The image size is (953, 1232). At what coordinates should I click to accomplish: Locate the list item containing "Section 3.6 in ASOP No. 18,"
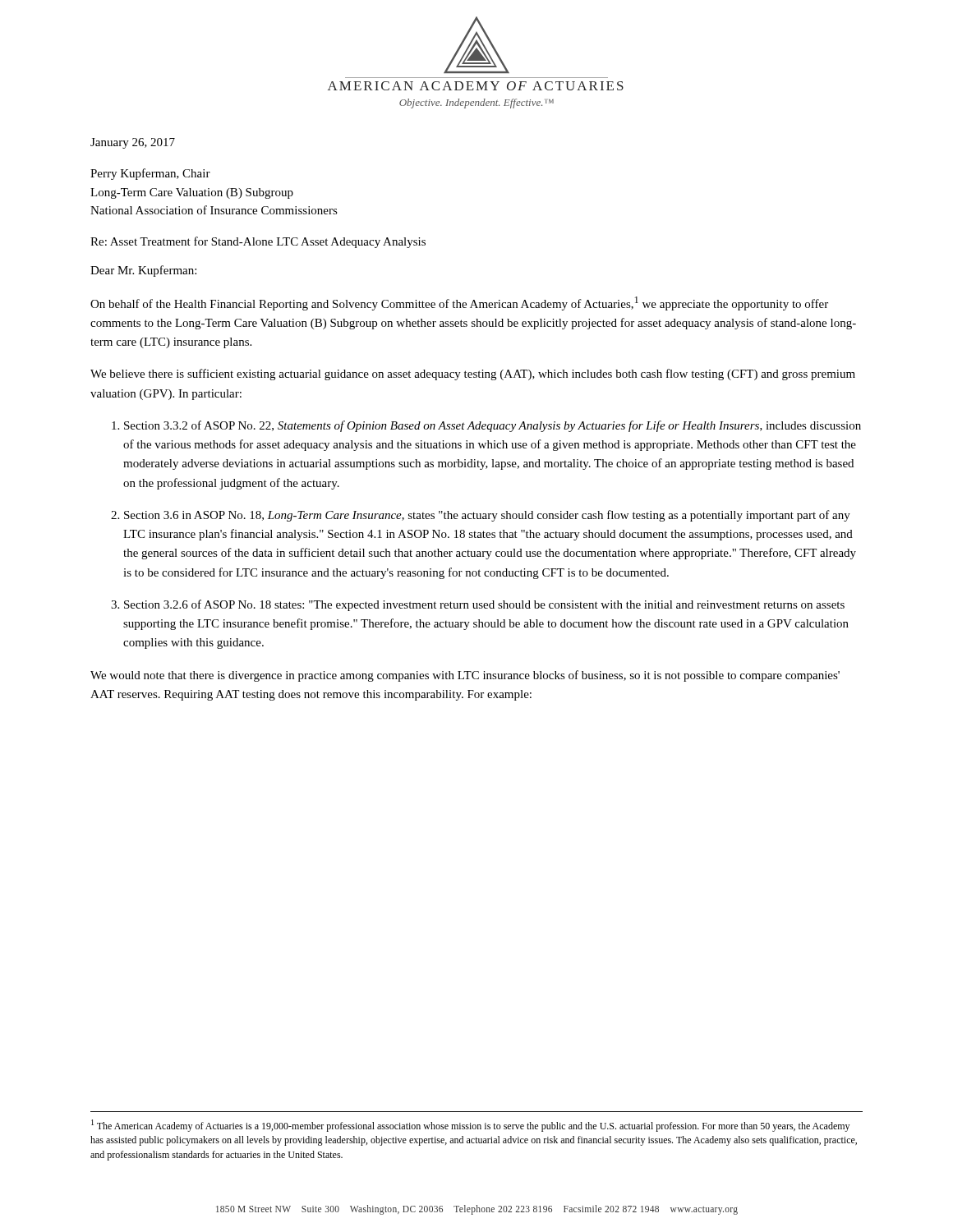(490, 543)
